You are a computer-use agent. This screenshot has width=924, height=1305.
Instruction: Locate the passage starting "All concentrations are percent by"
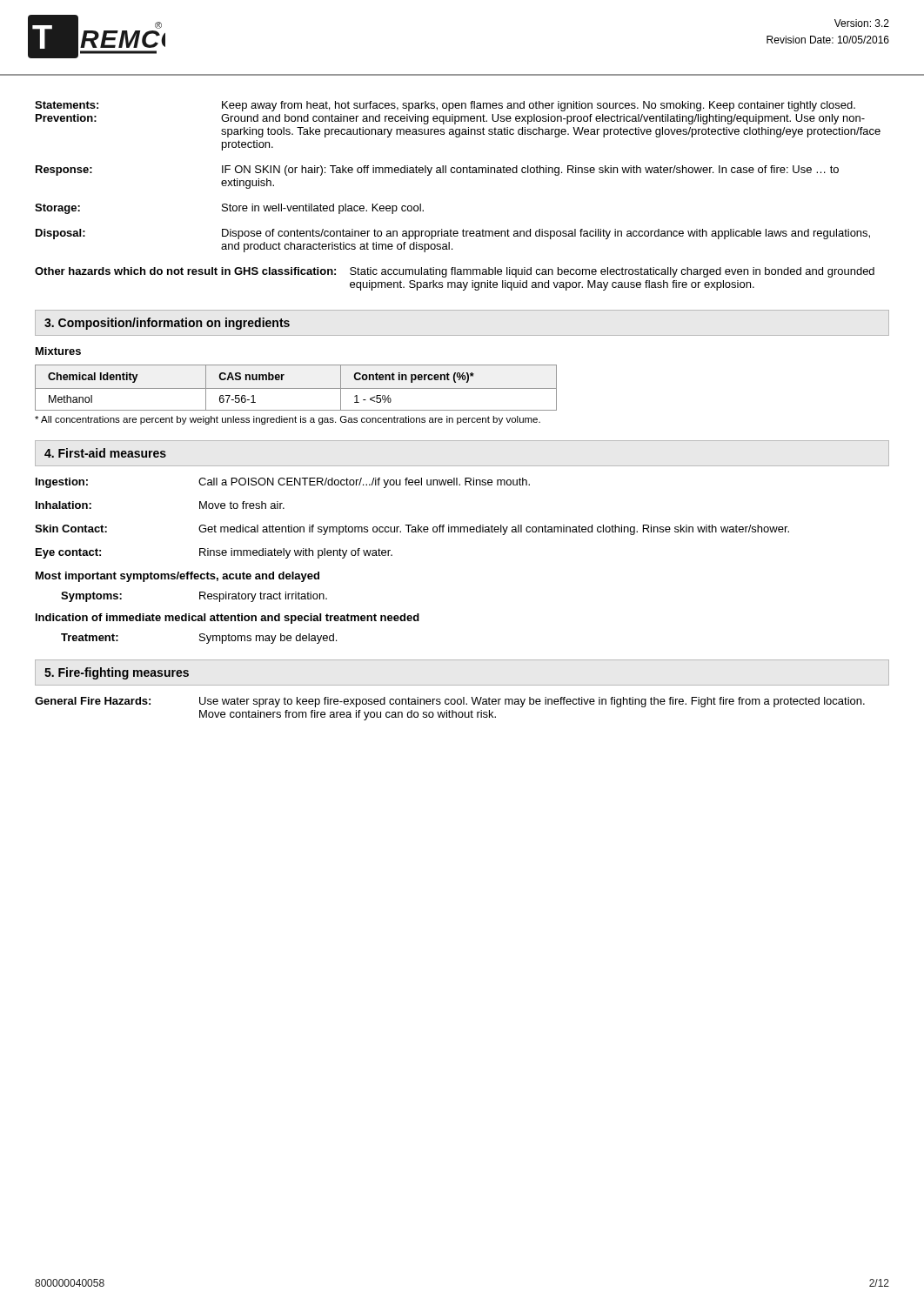point(288,419)
